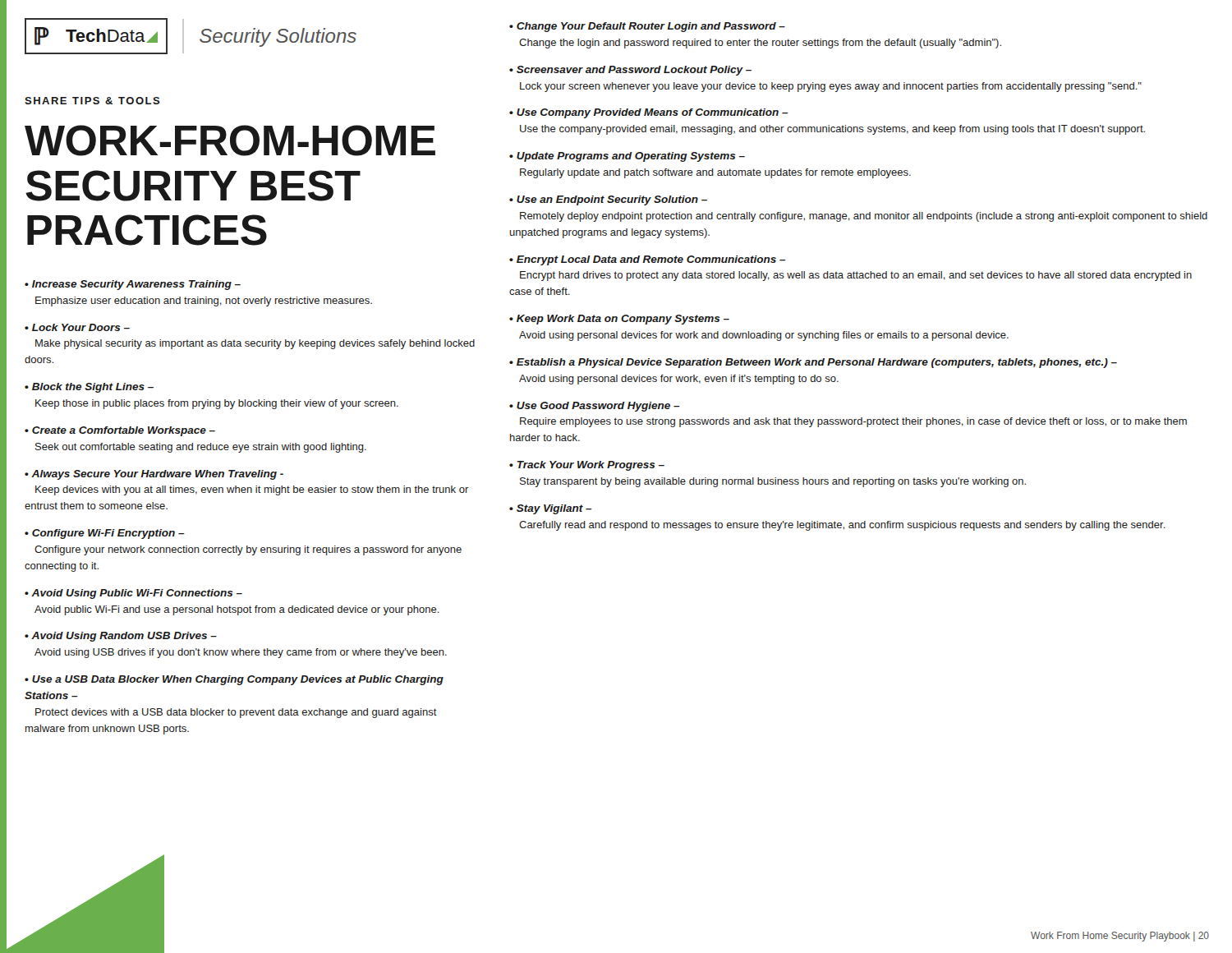Select the text starting "SHARE TIPS & TOOLS"
This screenshot has height=953, width=1232.
(x=93, y=101)
